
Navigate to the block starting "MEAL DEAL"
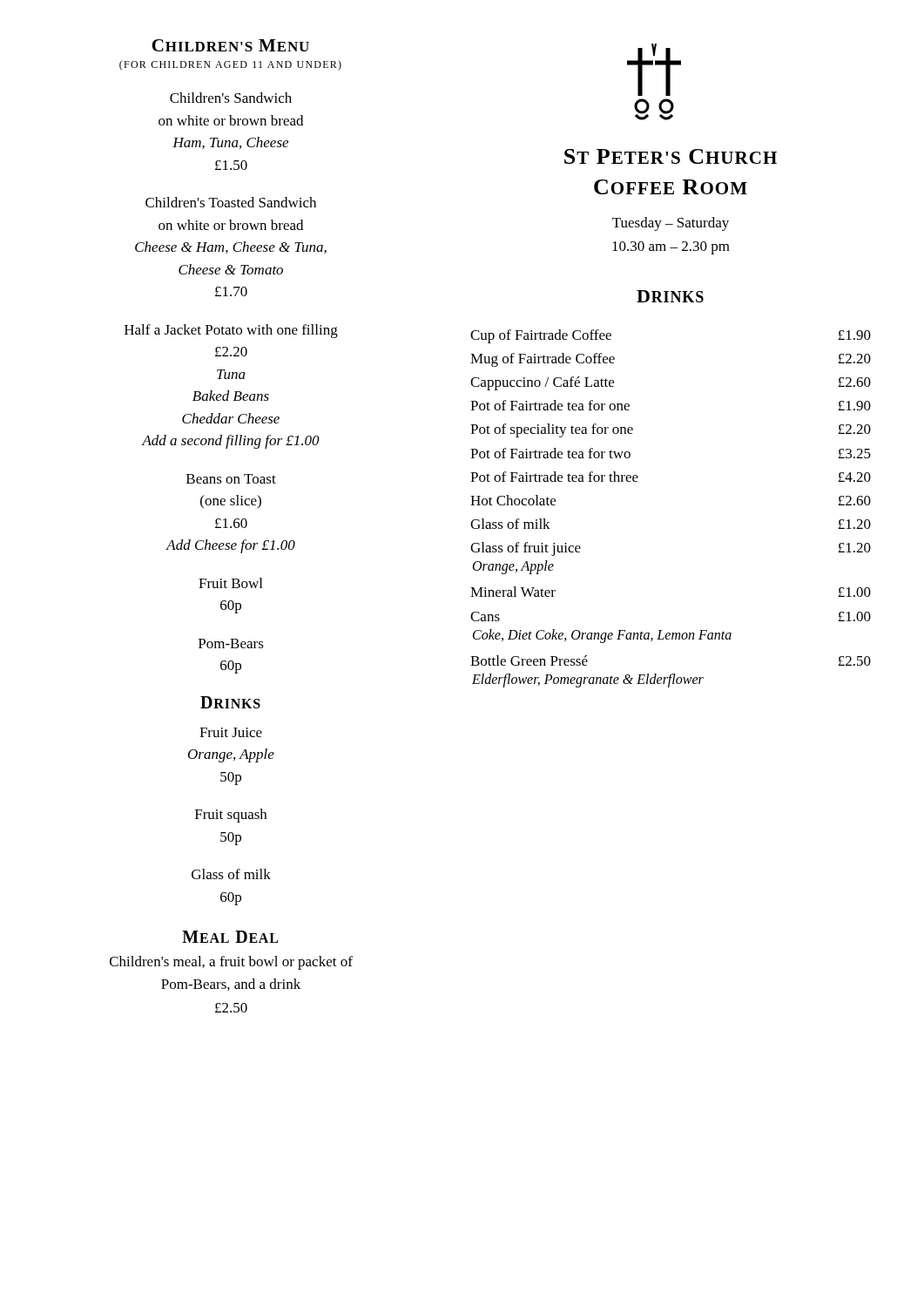(231, 937)
